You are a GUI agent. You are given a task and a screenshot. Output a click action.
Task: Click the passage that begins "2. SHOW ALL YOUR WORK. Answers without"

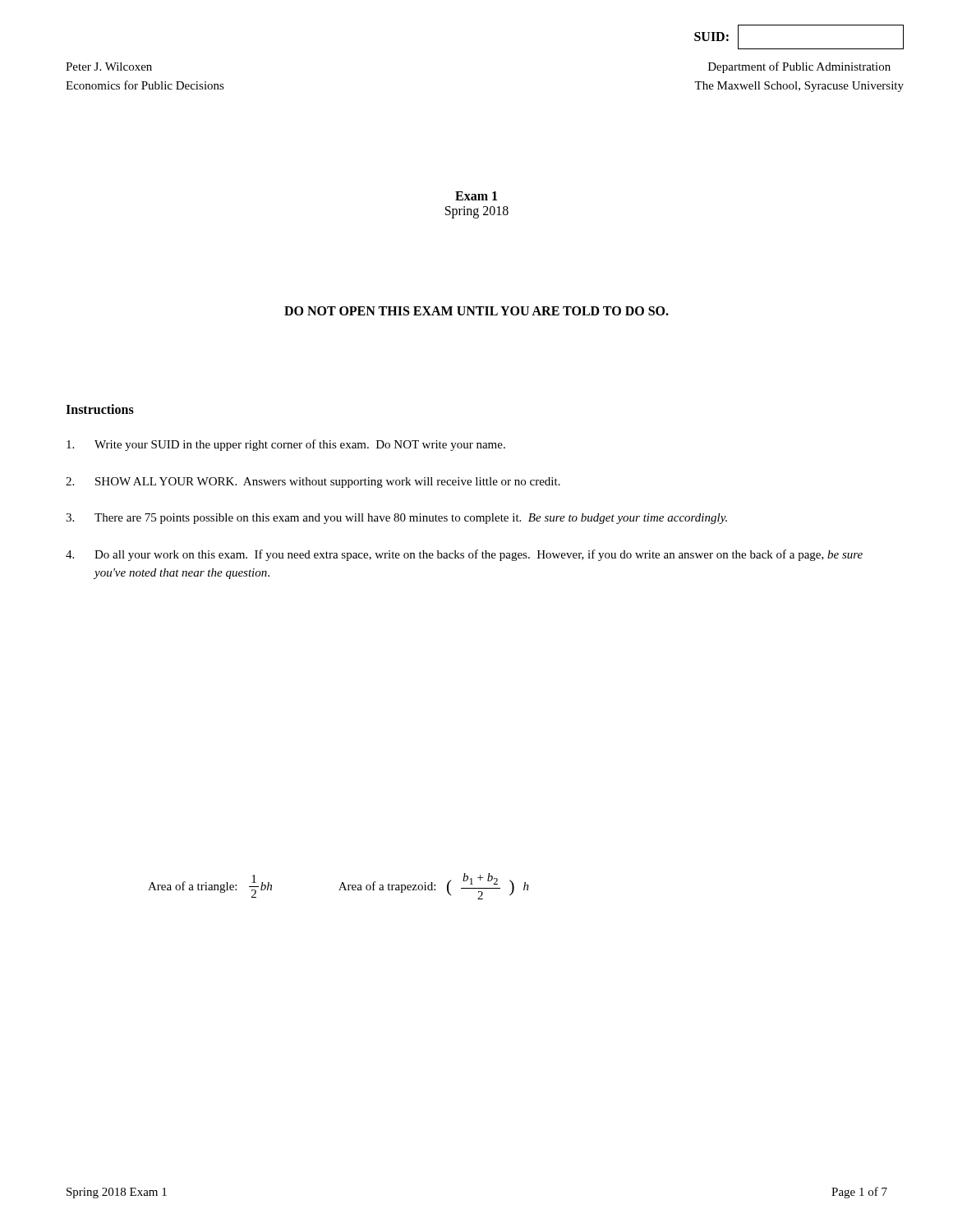tap(313, 481)
